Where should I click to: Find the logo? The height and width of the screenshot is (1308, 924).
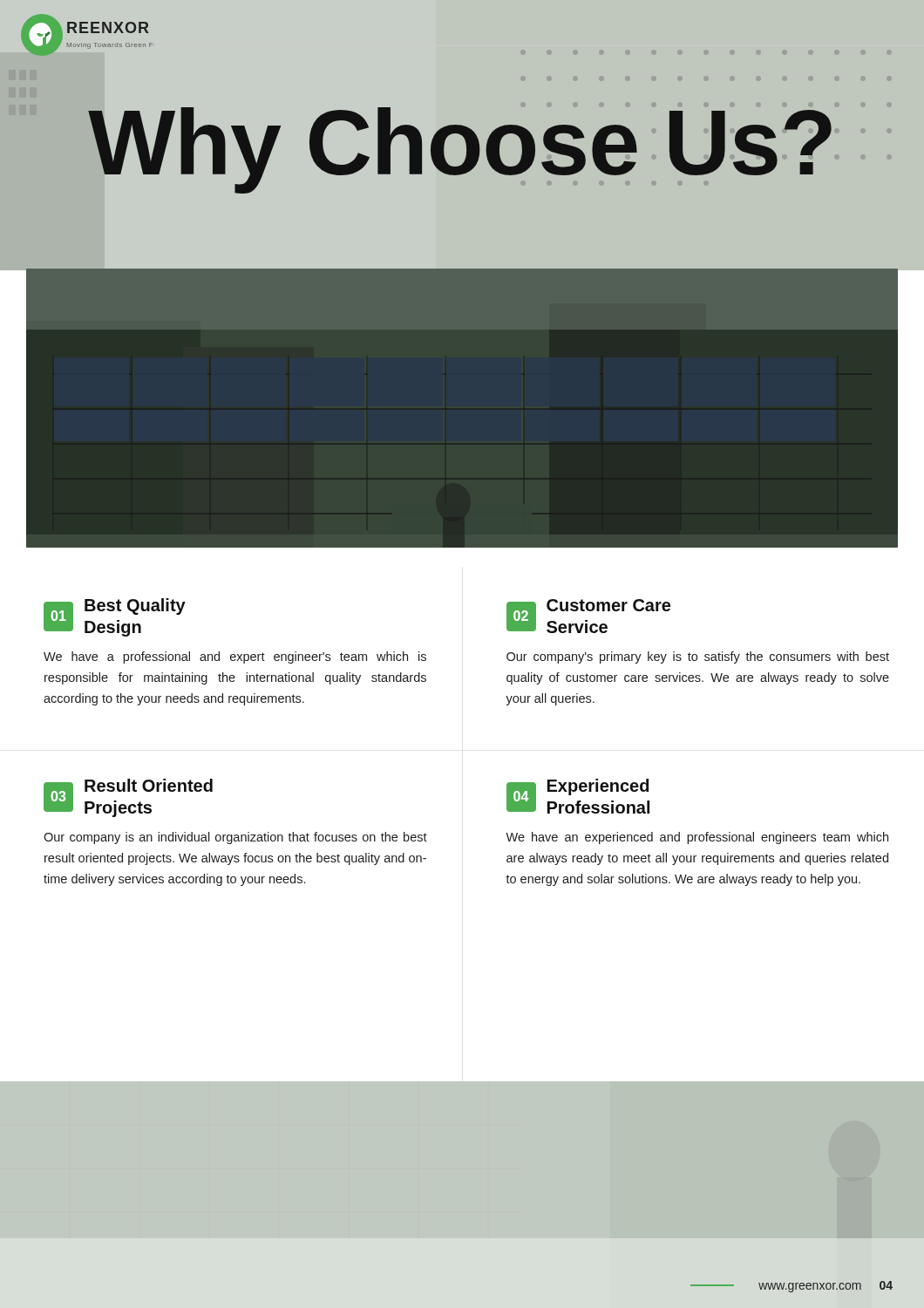coord(87,37)
